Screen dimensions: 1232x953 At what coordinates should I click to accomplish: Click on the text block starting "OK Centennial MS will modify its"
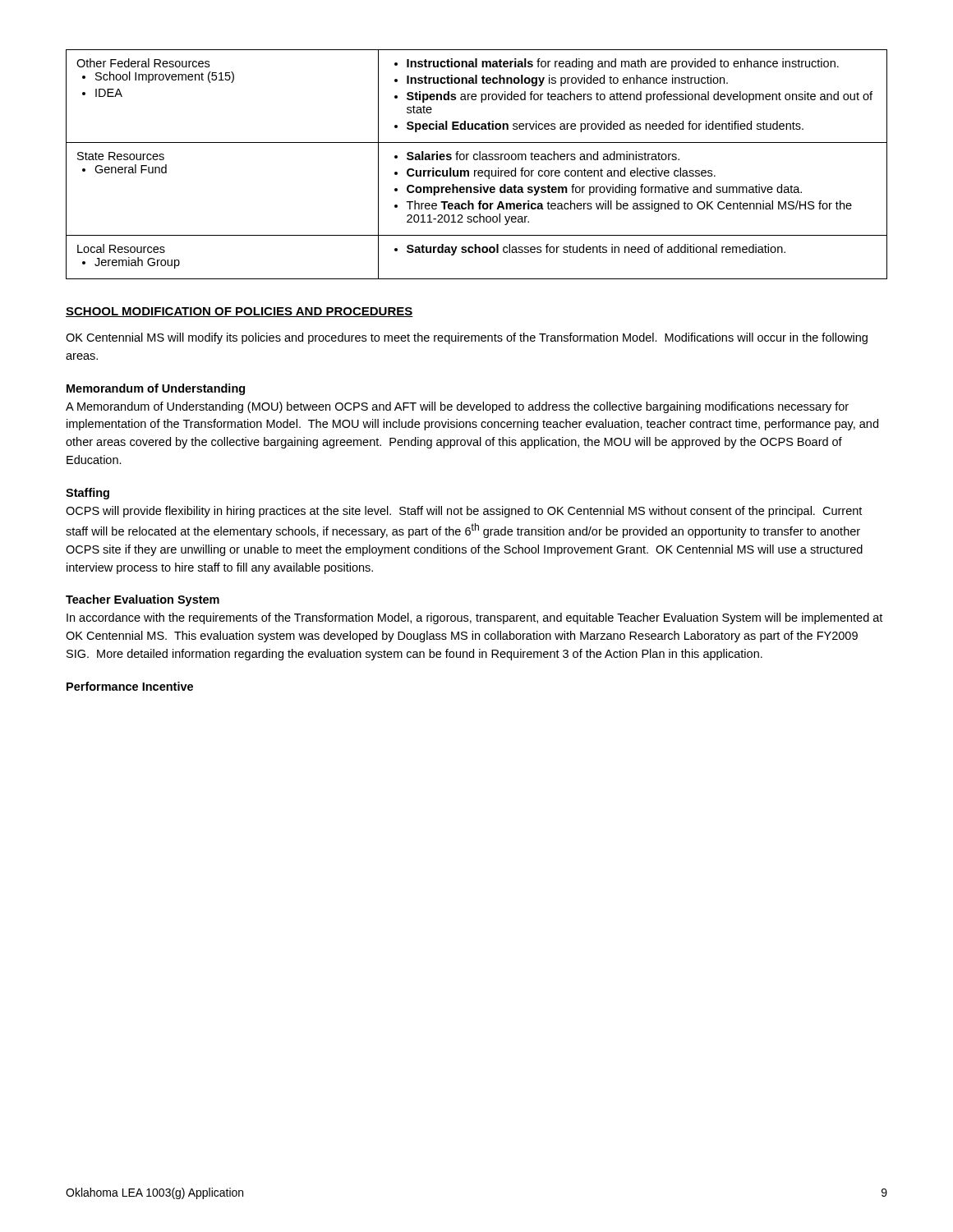(467, 346)
